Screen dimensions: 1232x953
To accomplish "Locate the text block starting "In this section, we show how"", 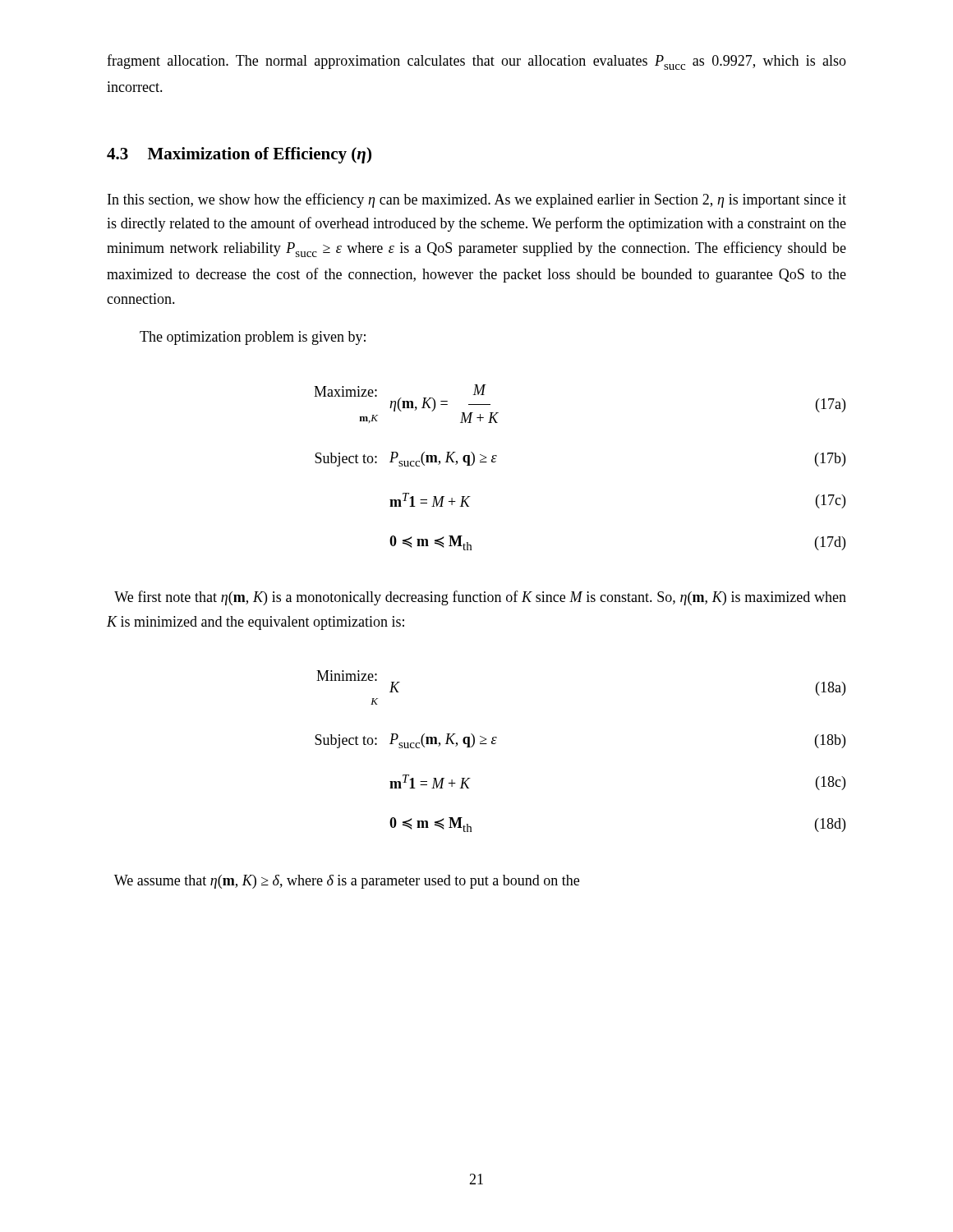I will coord(476,249).
